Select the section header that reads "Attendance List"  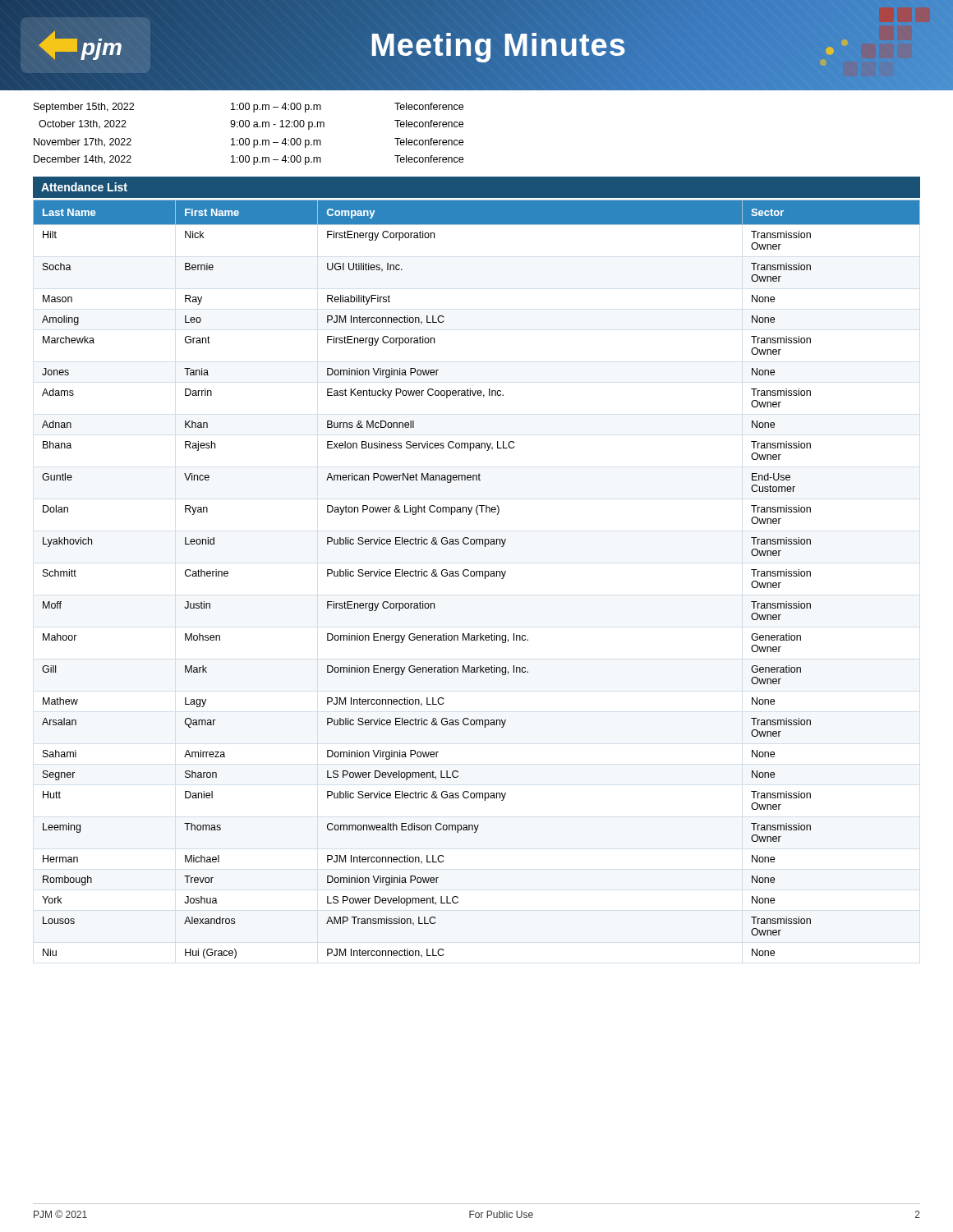(x=476, y=187)
